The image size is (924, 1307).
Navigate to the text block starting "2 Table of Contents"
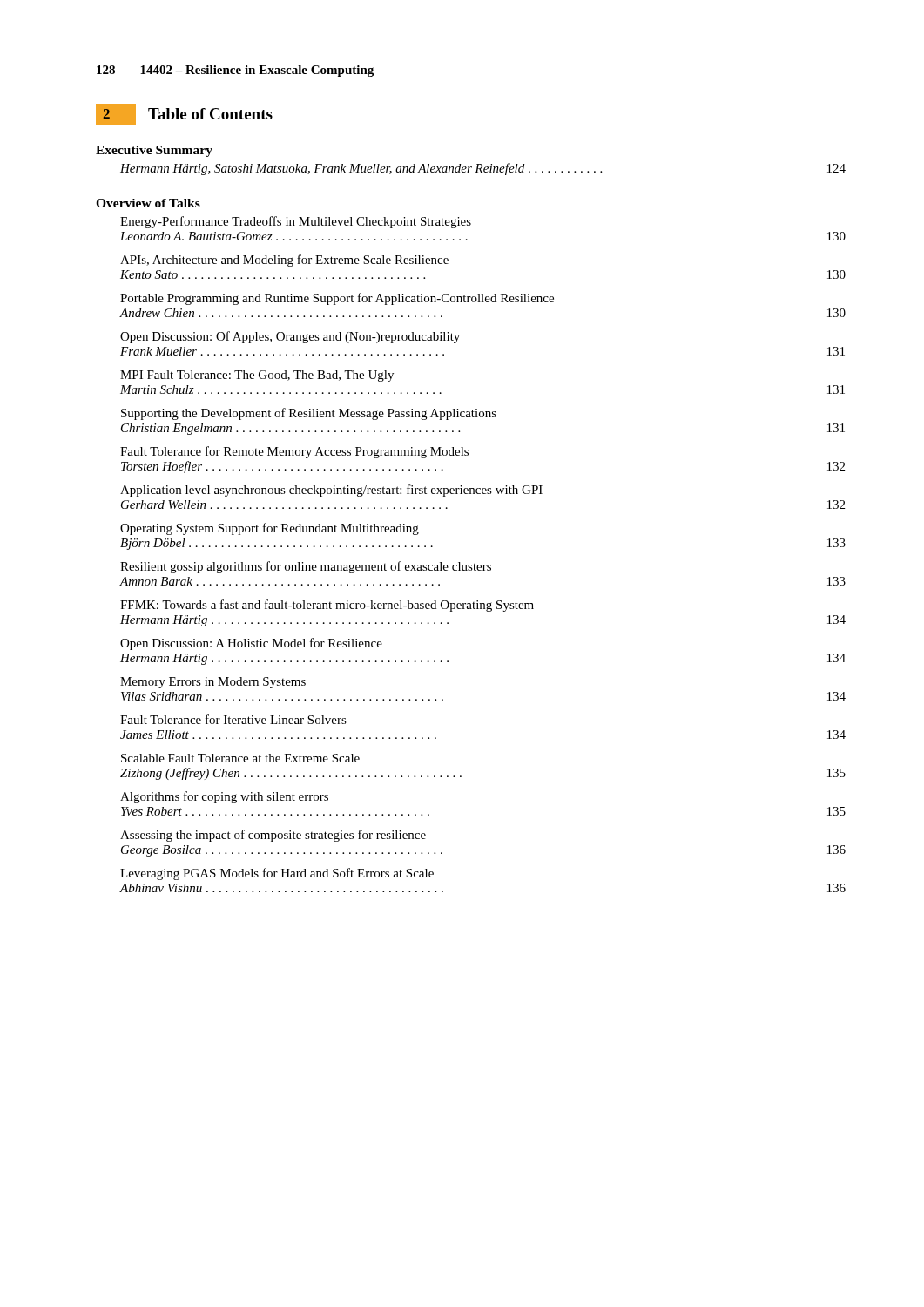tap(184, 114)
